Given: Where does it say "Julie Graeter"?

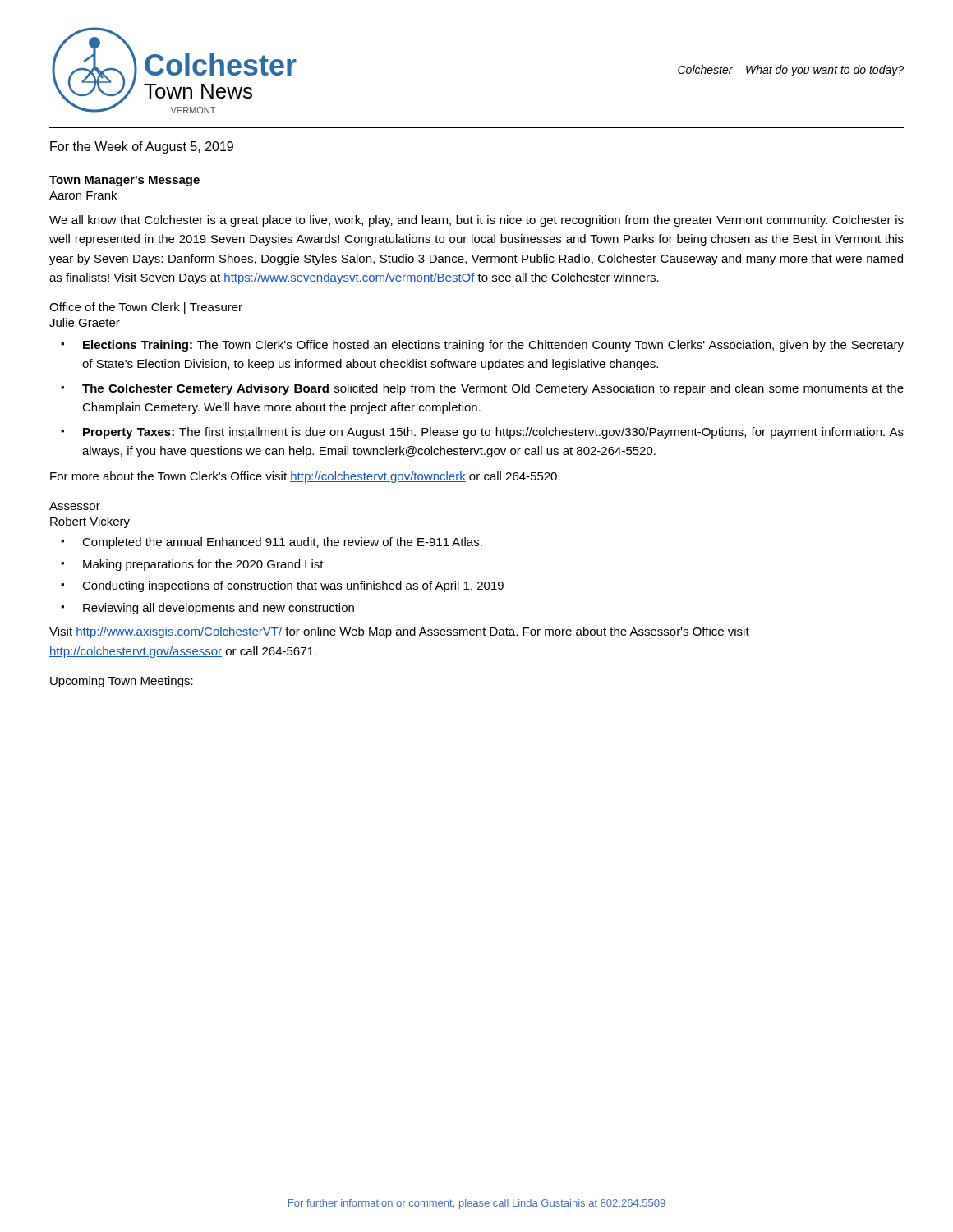Looking at the screenshot, I should tap(85, 322).
